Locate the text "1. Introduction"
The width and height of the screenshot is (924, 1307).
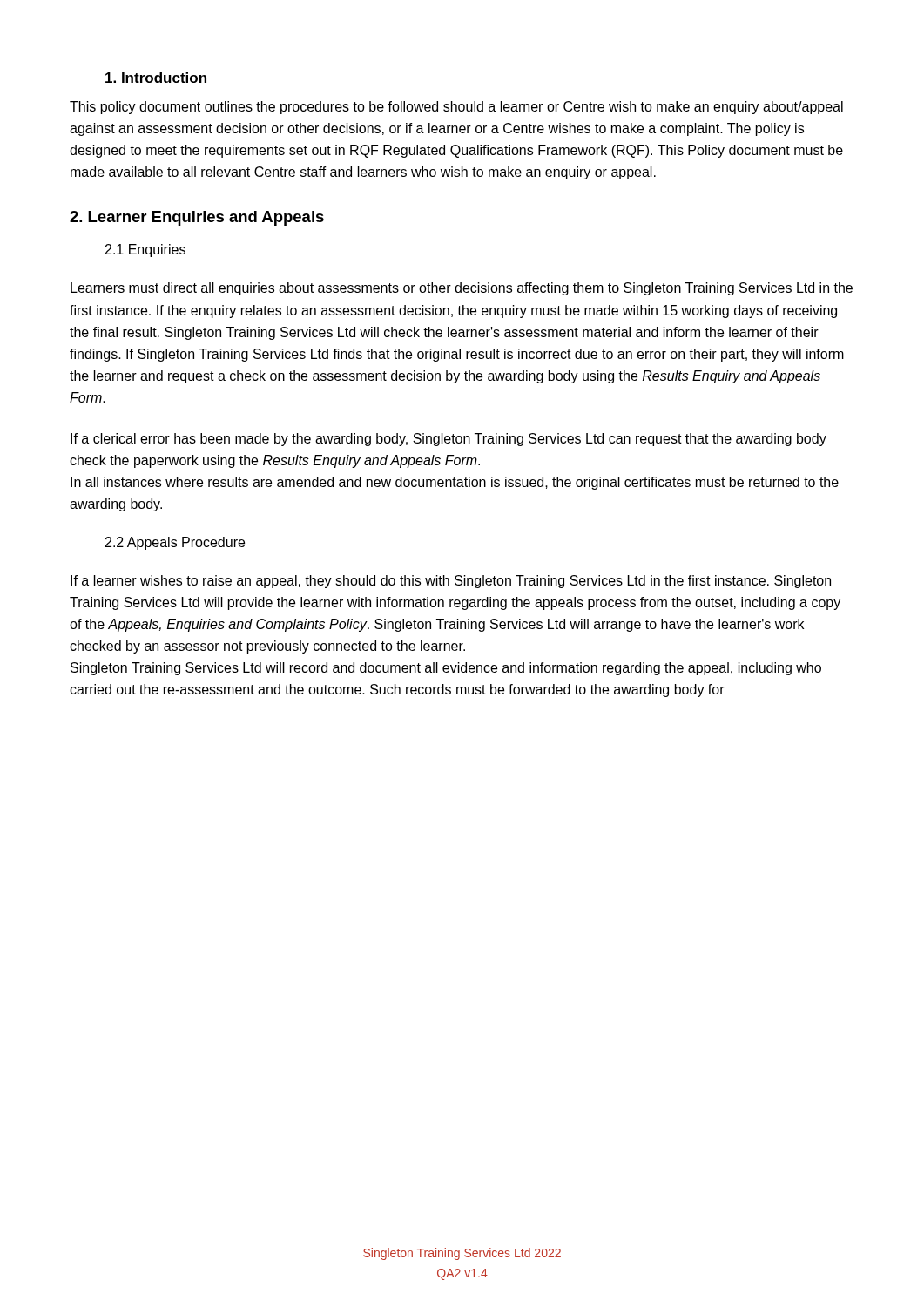(x=156, y=78)
